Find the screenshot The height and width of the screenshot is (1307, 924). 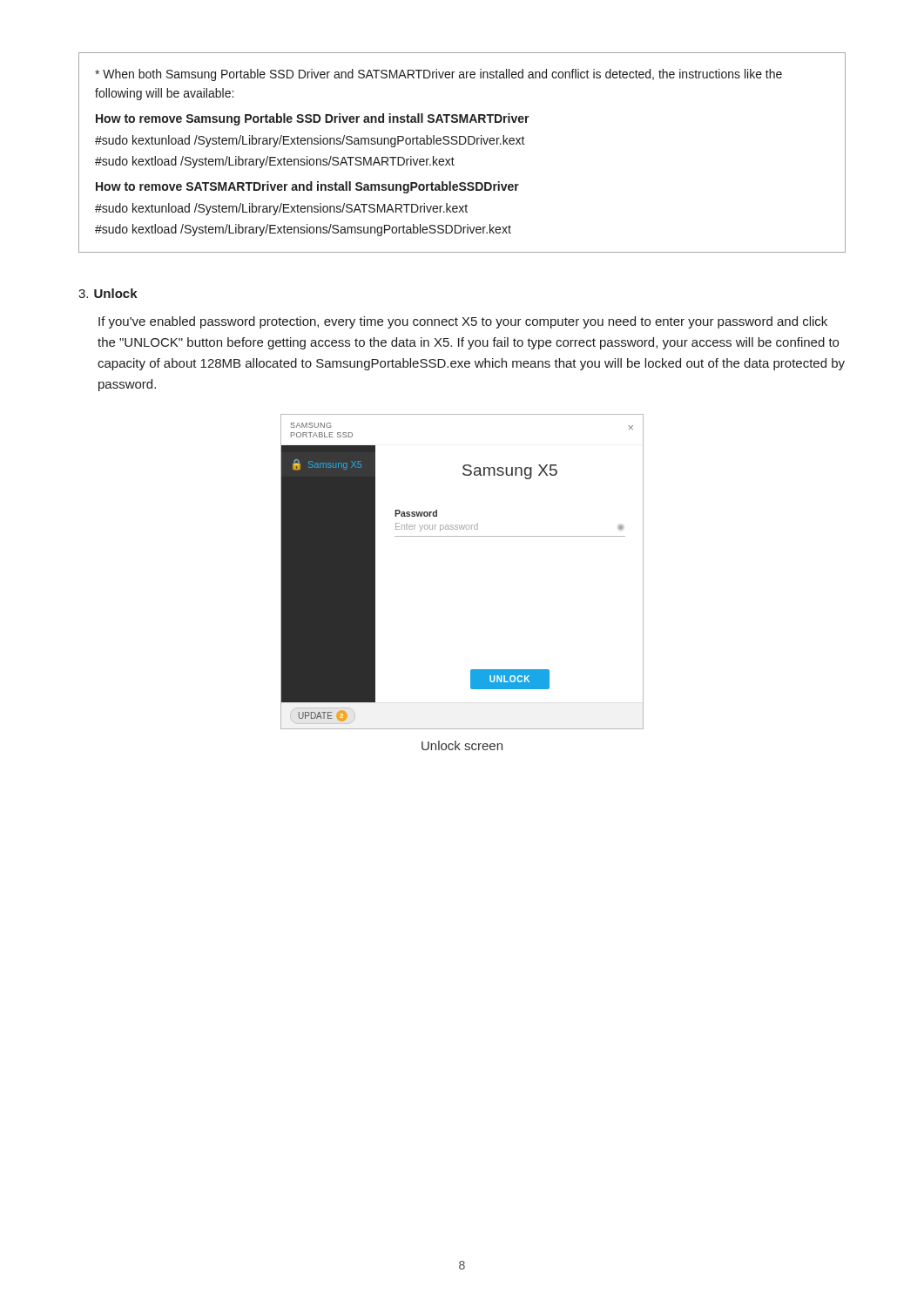tap(462, 571)
